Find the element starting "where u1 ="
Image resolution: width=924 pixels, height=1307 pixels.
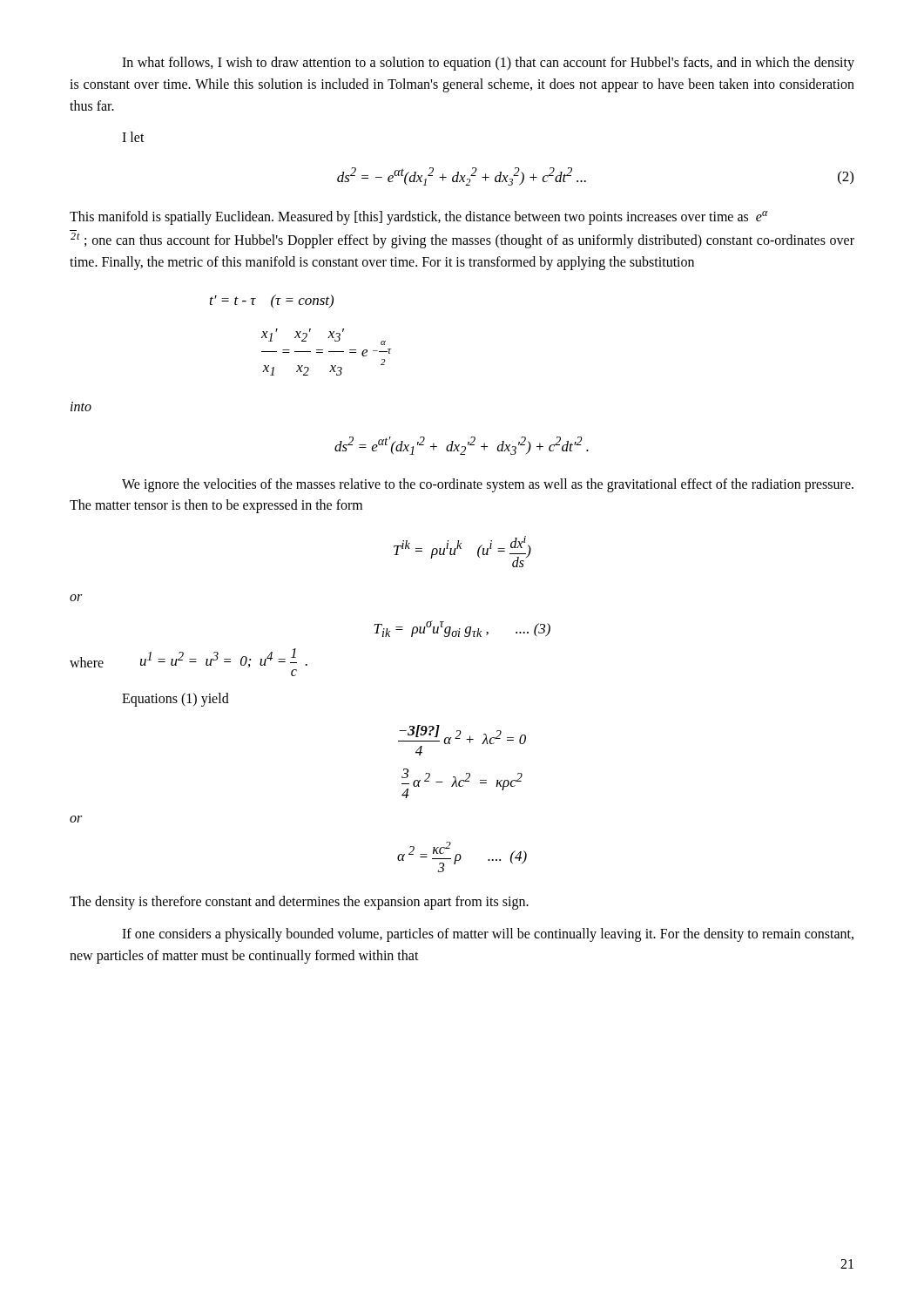(189, 658)
